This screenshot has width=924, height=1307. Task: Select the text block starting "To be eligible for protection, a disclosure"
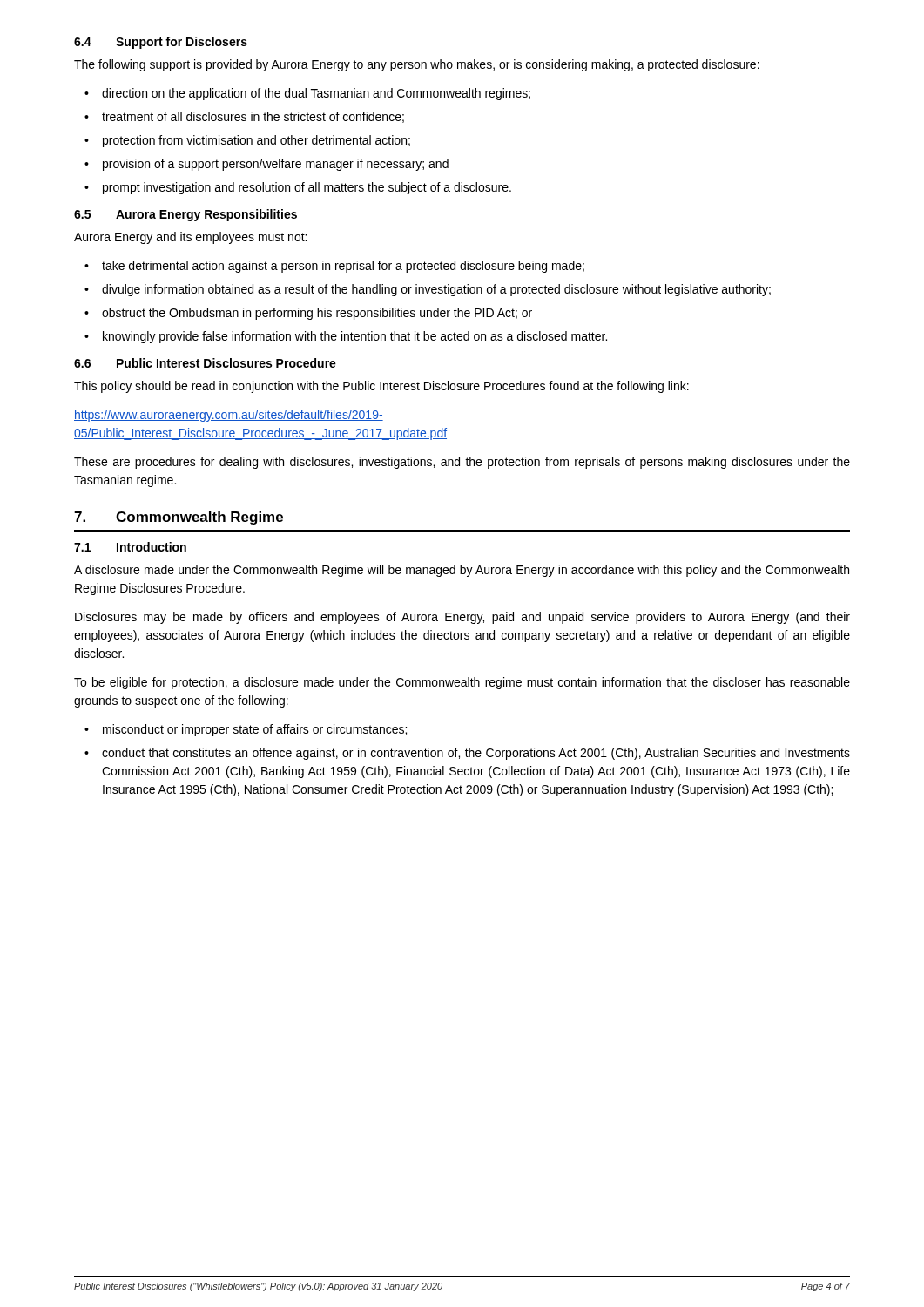(x=462, y=692)
